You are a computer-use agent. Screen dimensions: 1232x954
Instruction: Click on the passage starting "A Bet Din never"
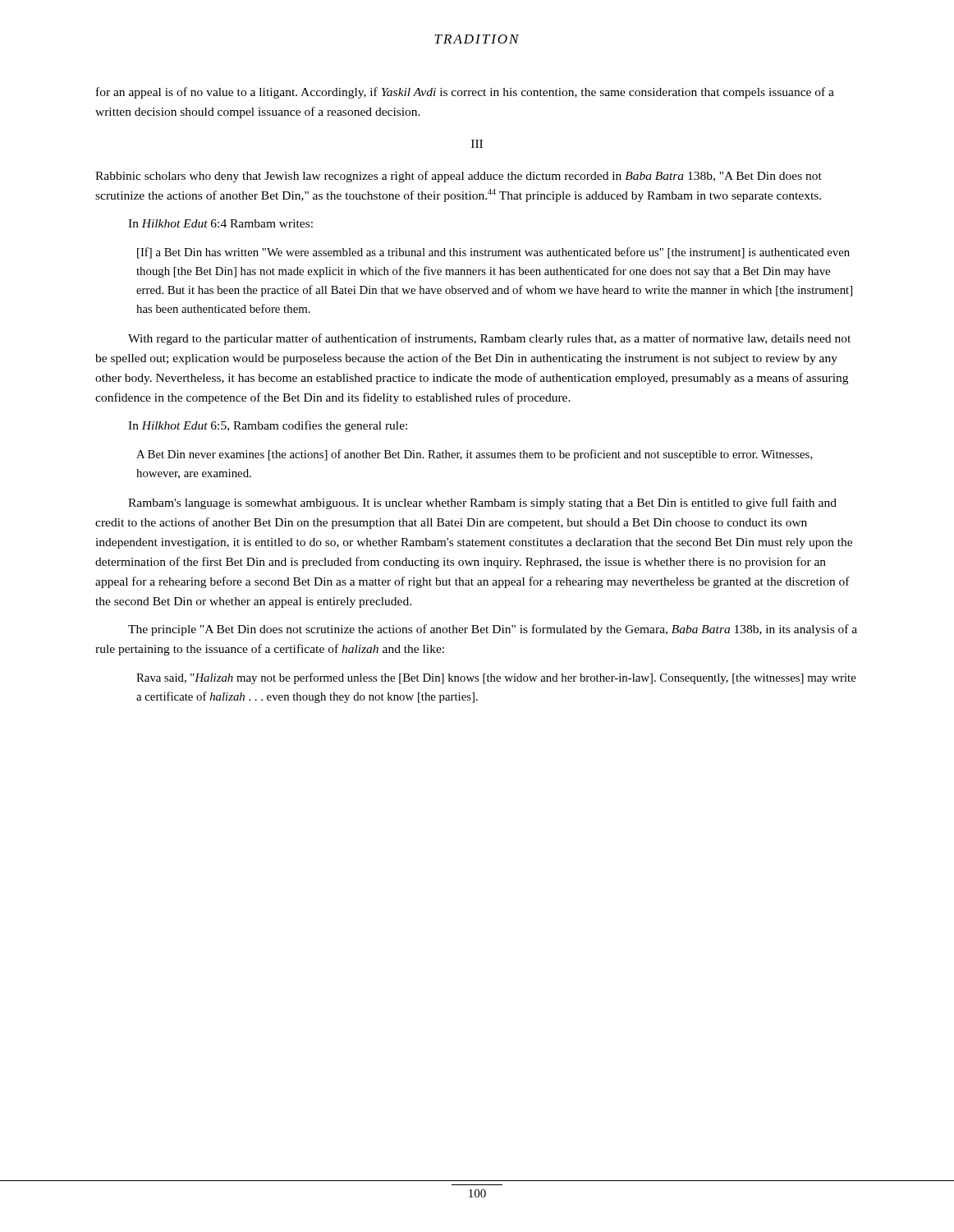click(x=498, y=464)
